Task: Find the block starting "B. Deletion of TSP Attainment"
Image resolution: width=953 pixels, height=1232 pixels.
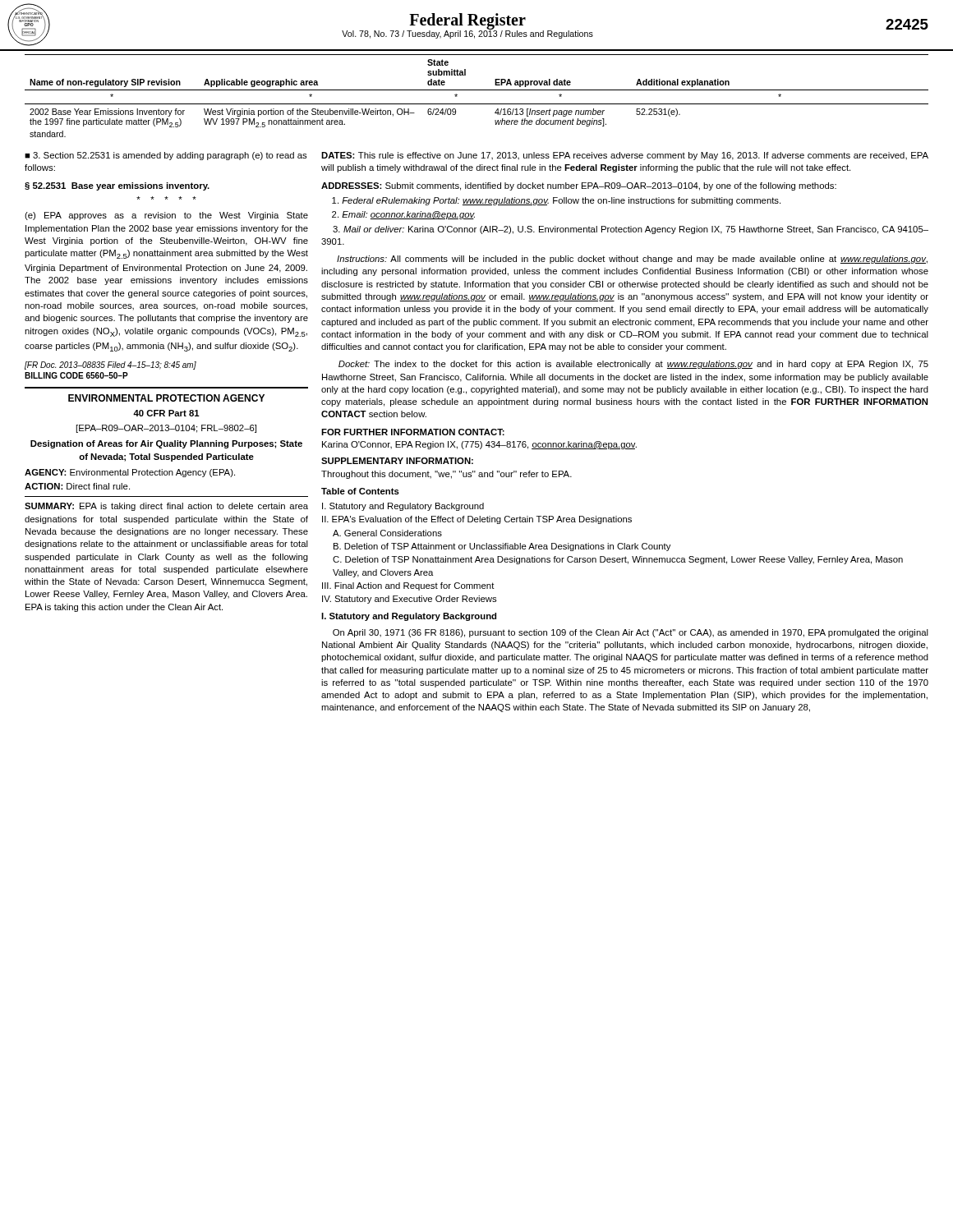Action: [502, 546]
